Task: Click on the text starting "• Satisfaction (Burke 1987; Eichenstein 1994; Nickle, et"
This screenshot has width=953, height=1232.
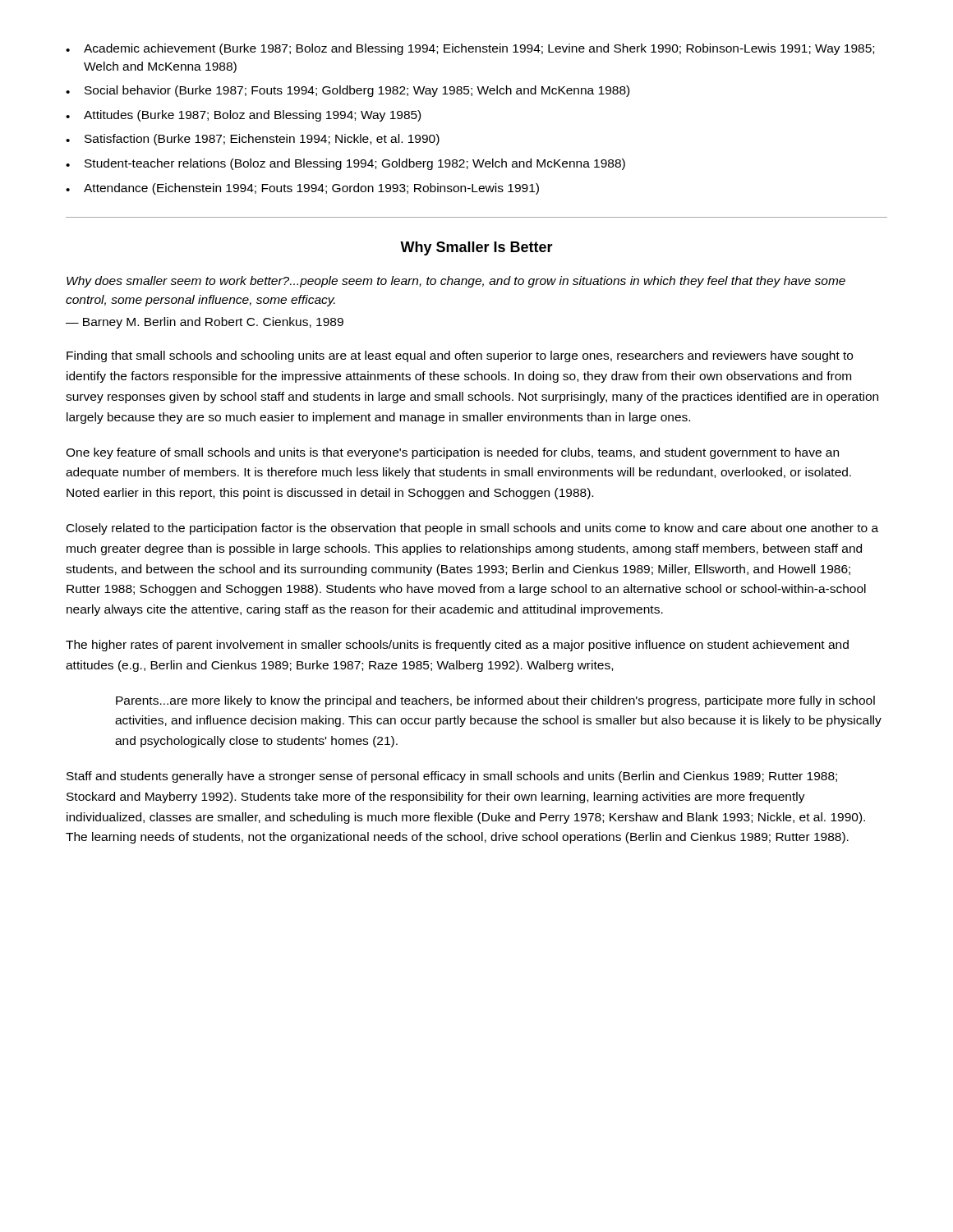Action: (x=253, y=140)
